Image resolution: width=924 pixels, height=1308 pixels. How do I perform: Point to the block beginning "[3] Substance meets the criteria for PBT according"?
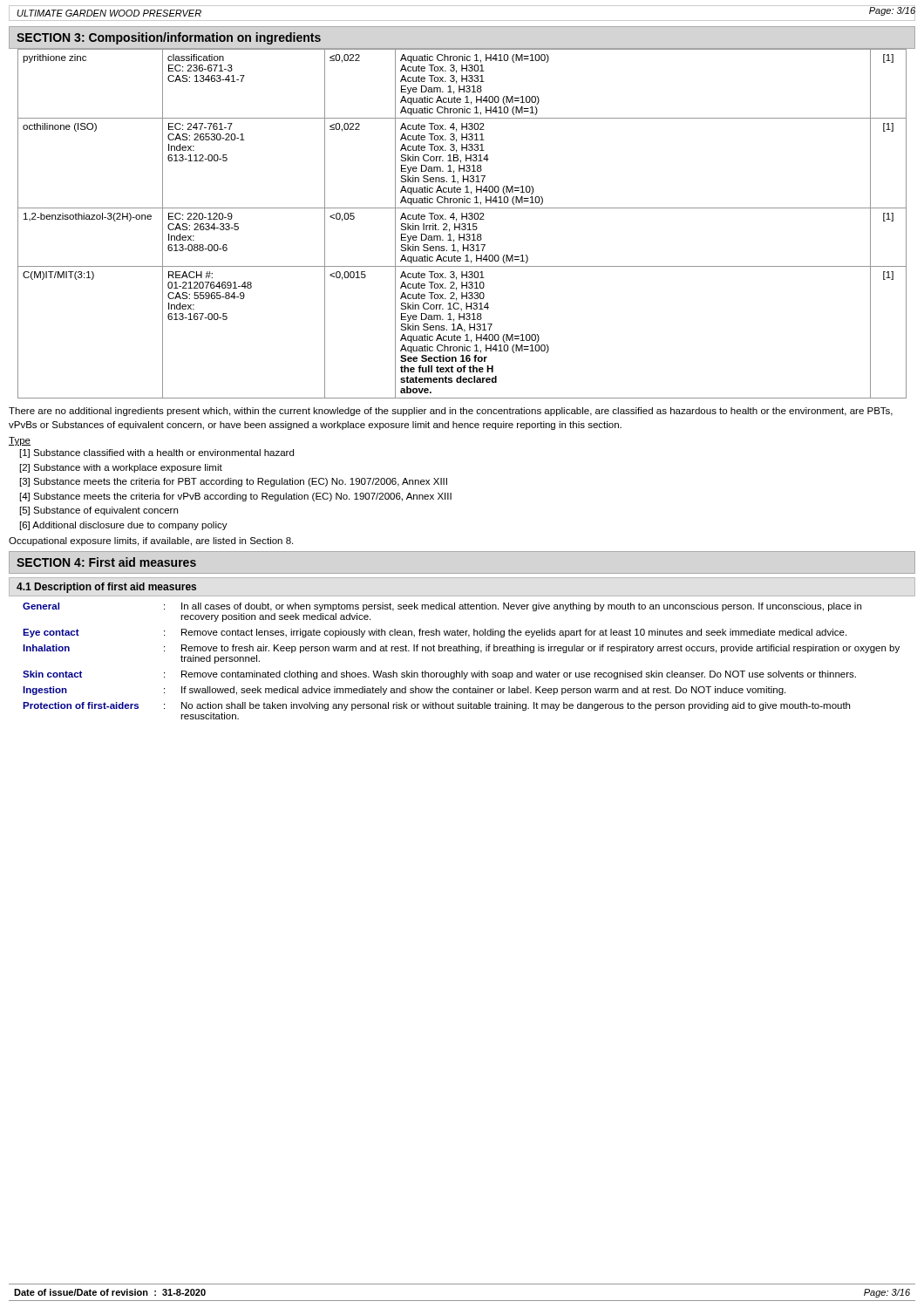point(234,481)
